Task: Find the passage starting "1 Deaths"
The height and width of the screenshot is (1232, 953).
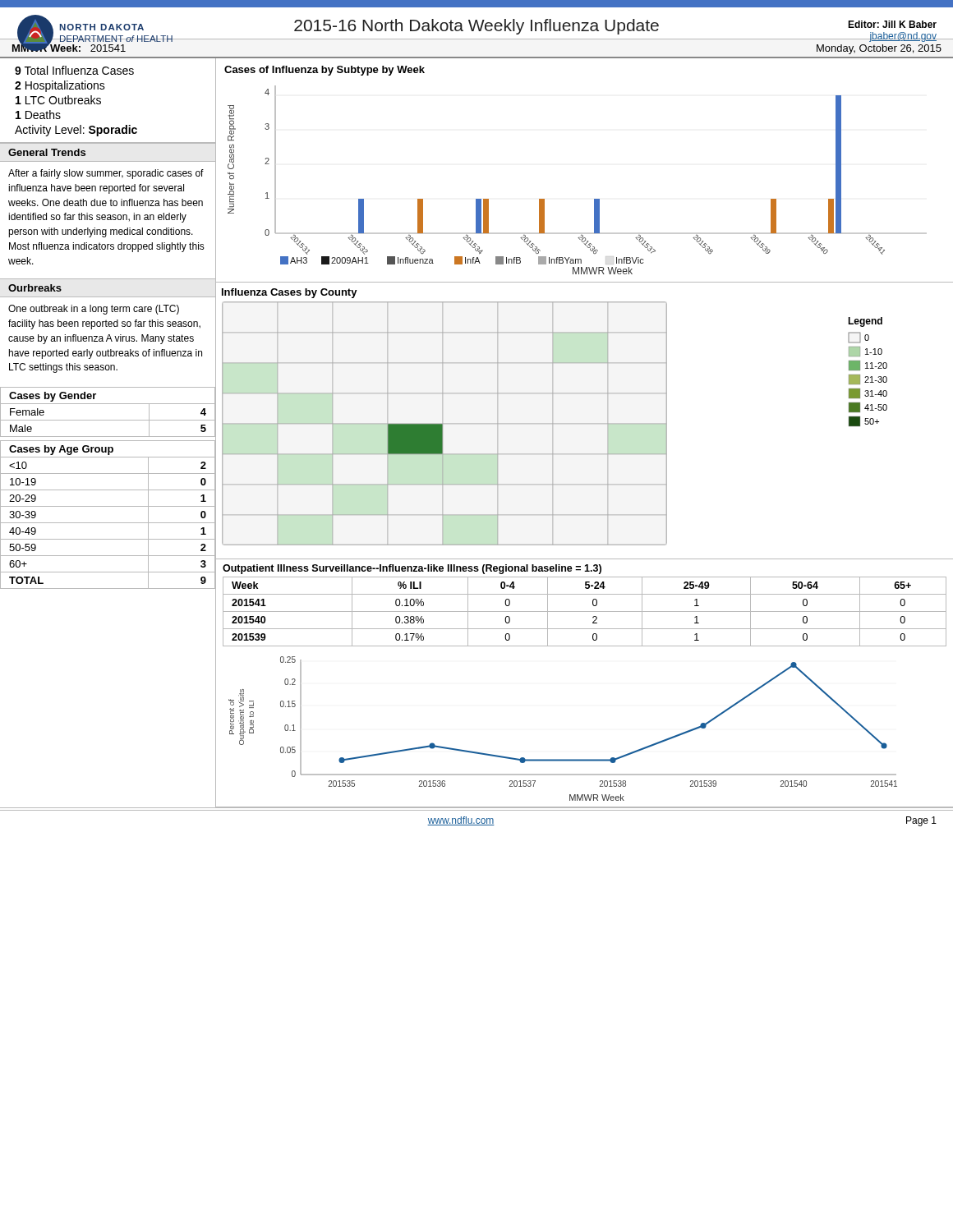Action: click(38, 115)
